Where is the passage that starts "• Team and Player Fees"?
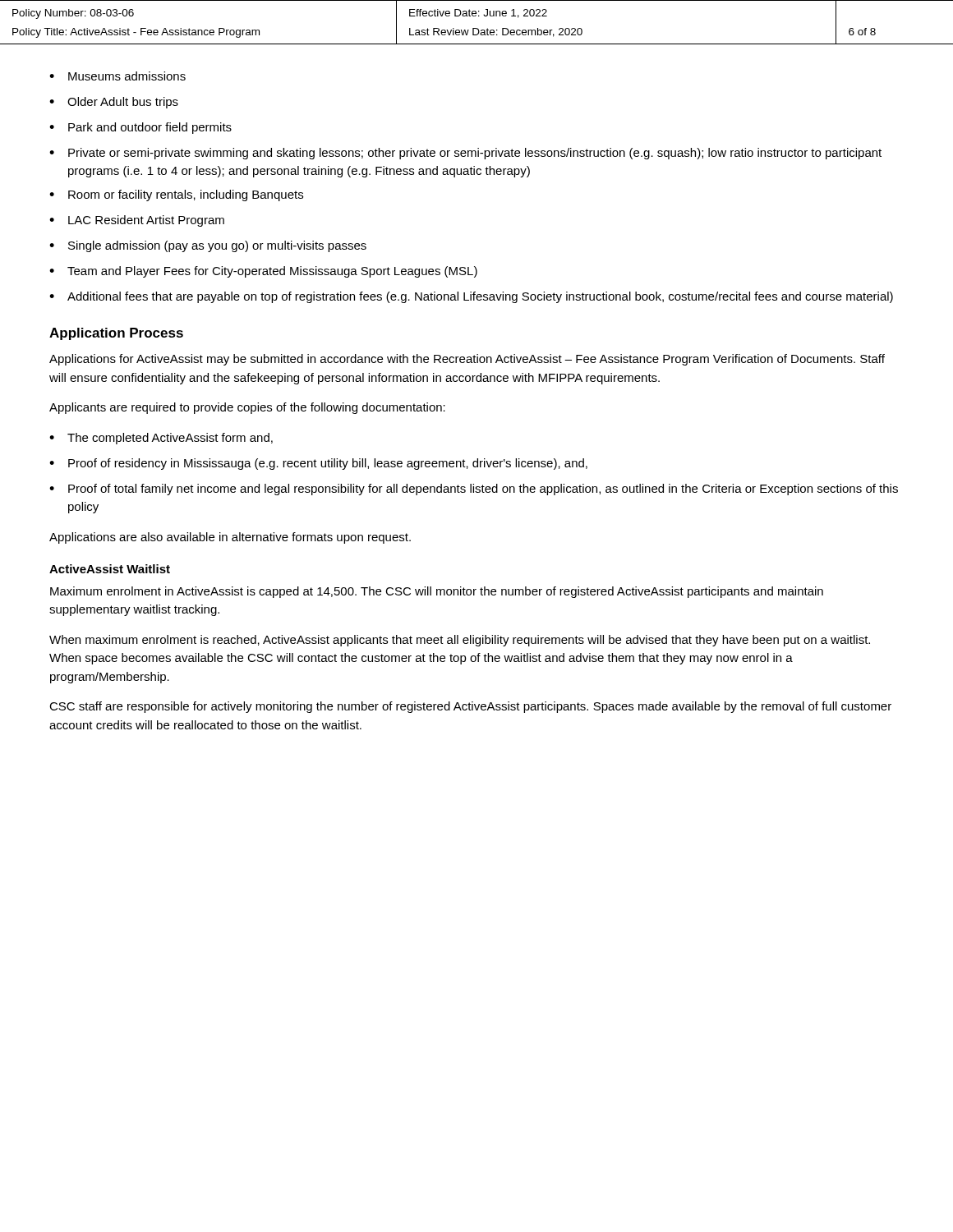 476,272
